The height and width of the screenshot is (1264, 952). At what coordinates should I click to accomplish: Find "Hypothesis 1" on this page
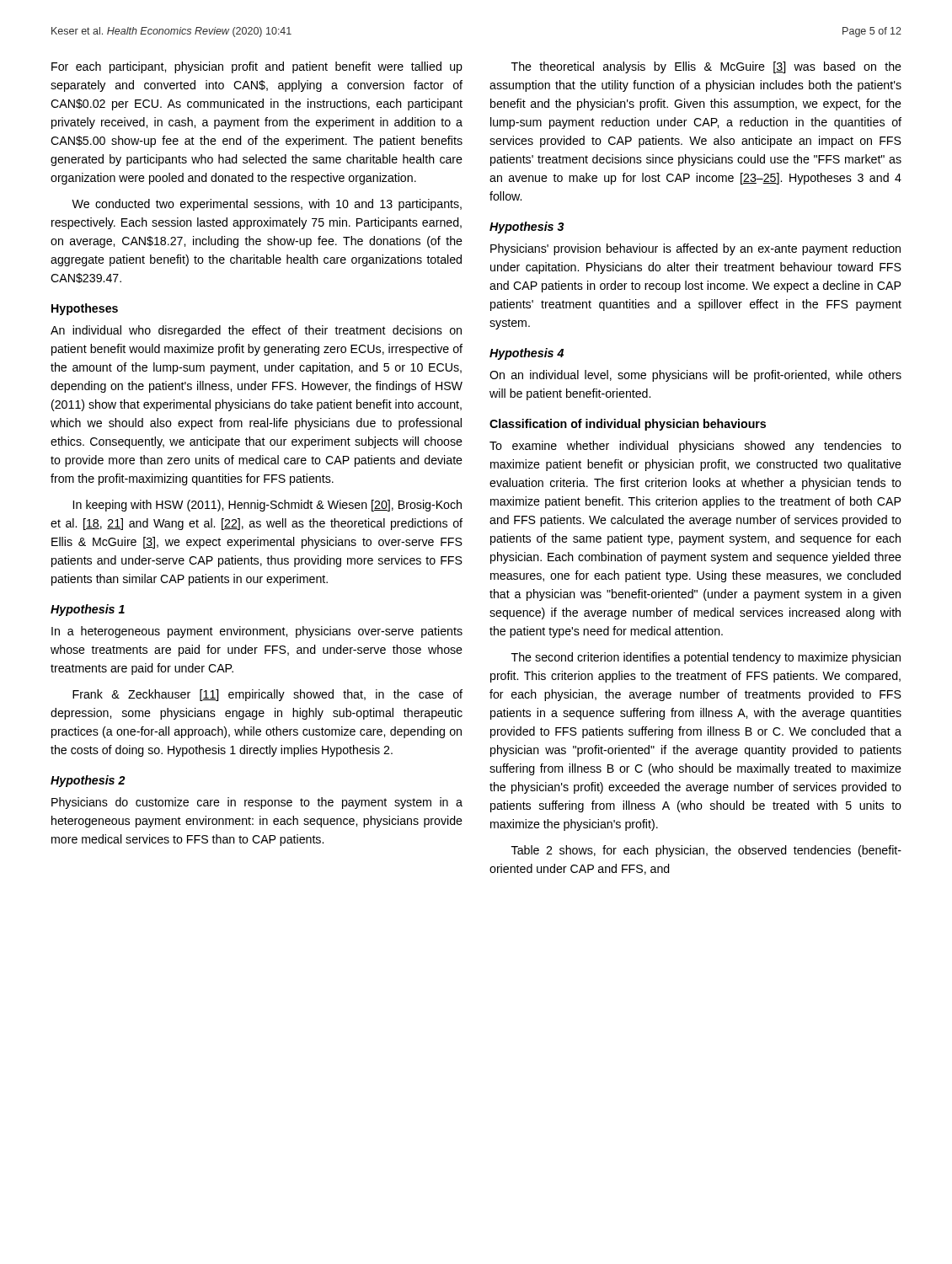(88, 609)
